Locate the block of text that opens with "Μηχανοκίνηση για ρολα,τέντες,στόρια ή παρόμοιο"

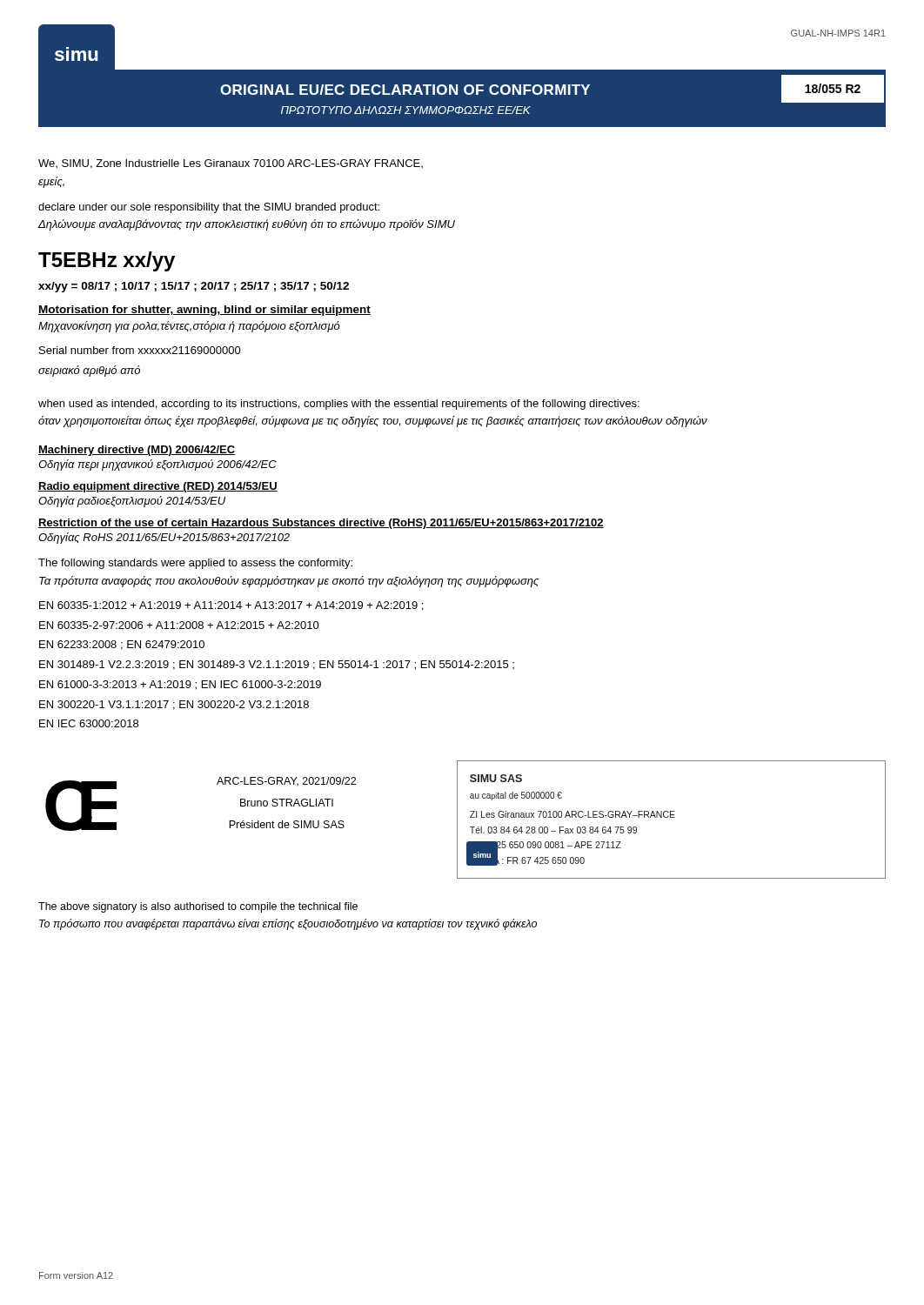(189, 326)
